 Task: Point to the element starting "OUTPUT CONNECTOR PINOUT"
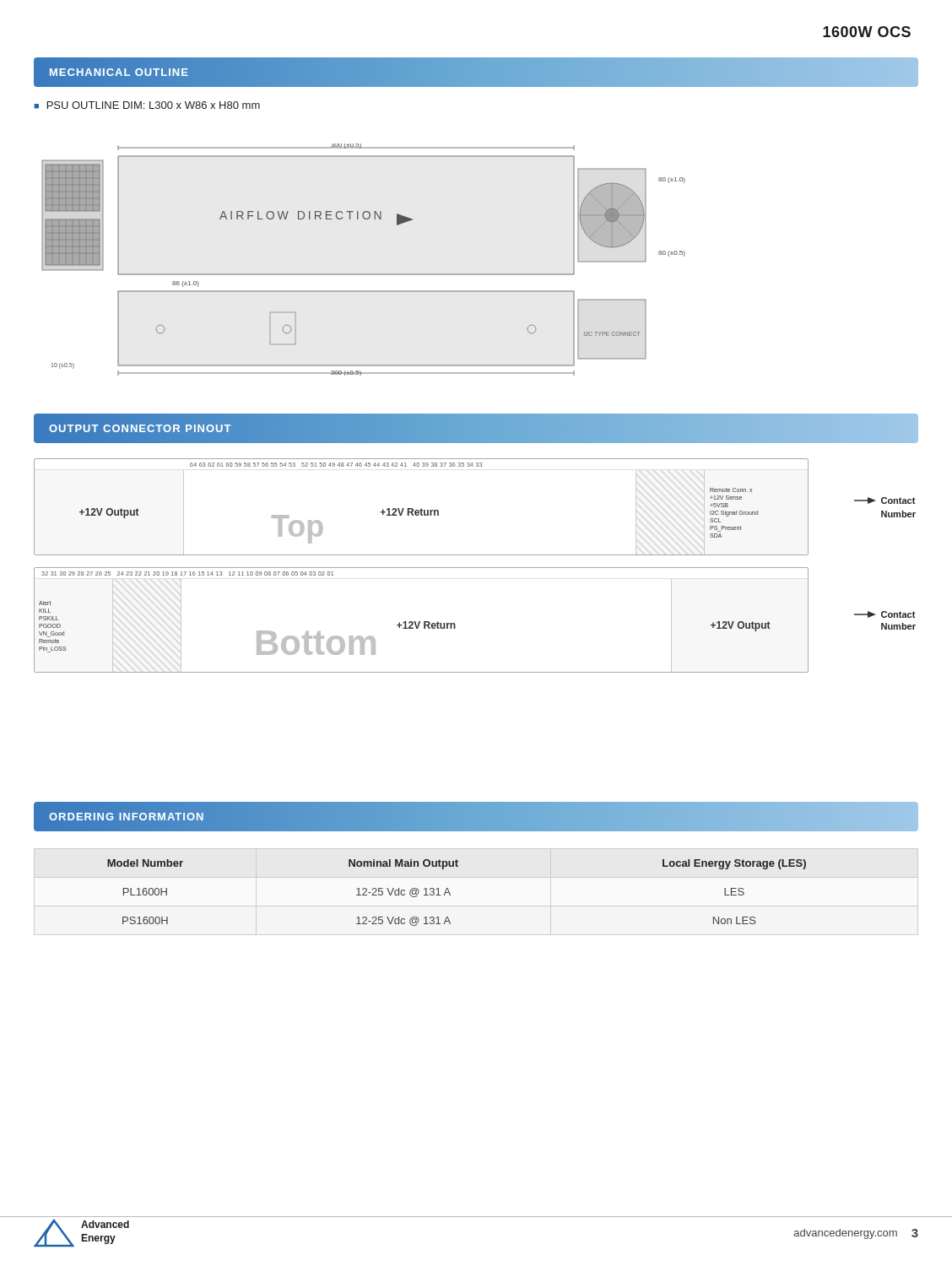tap(140, 428)
